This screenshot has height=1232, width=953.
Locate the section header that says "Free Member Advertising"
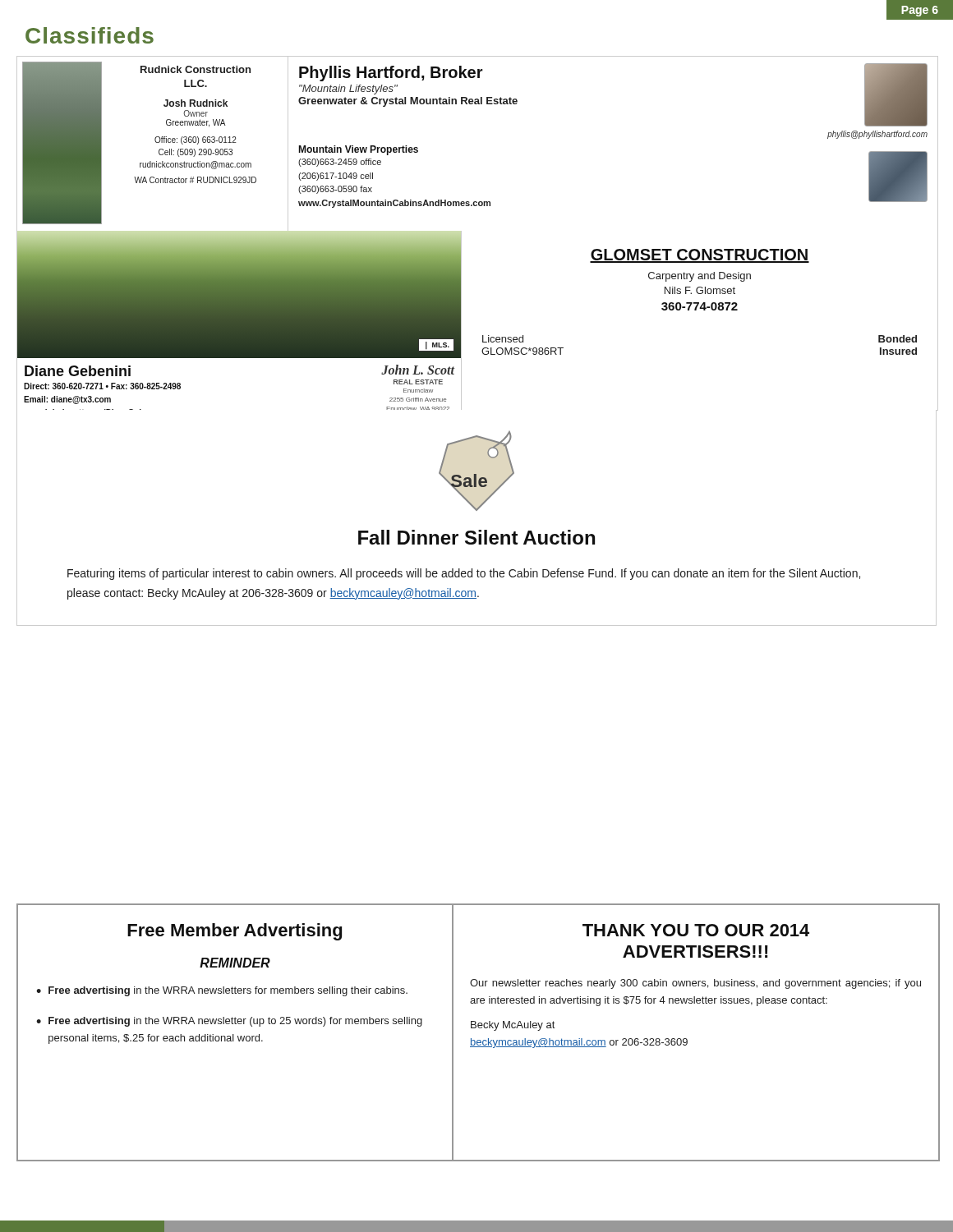click(235, 930)
